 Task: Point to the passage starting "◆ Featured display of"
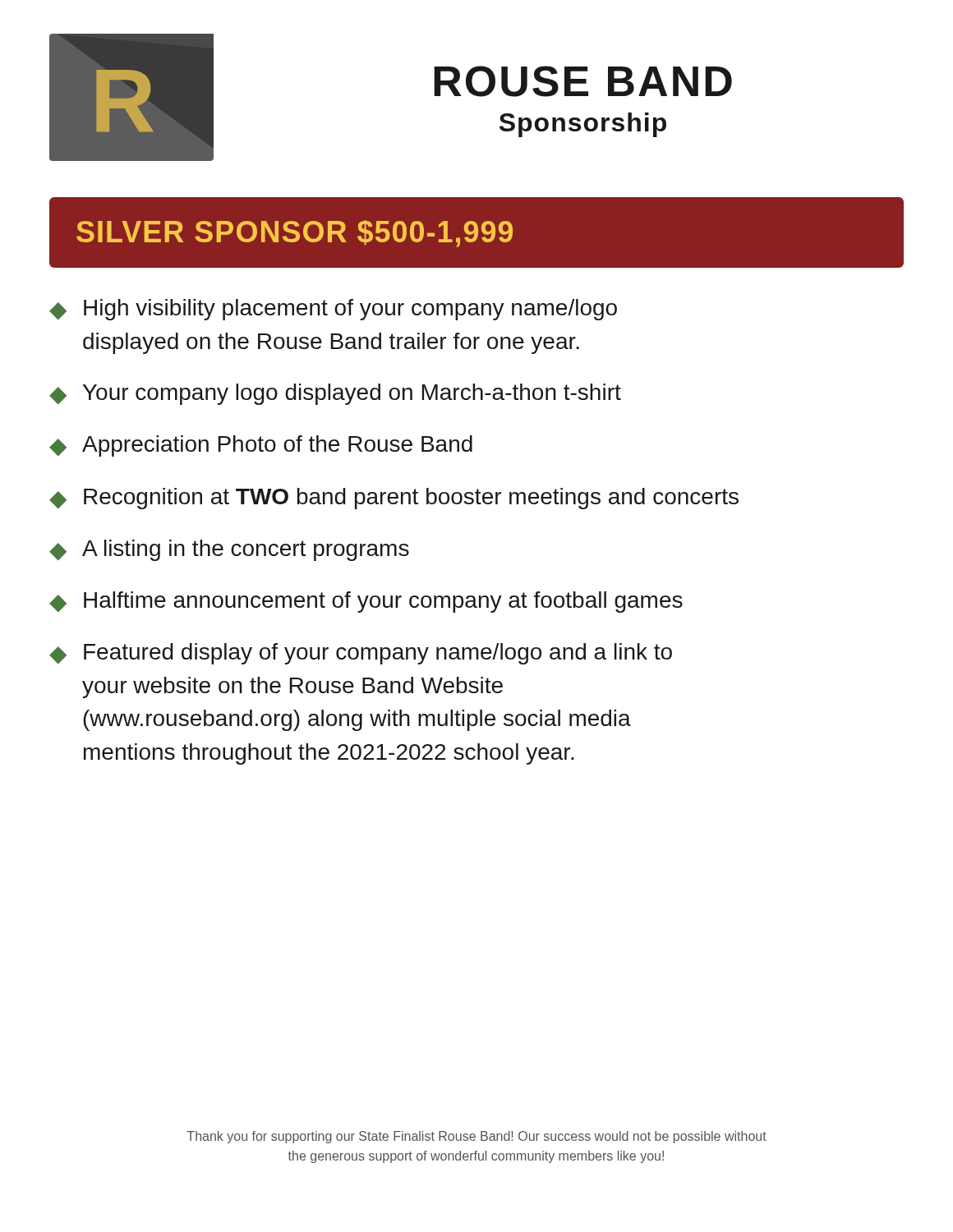[361, 702]
